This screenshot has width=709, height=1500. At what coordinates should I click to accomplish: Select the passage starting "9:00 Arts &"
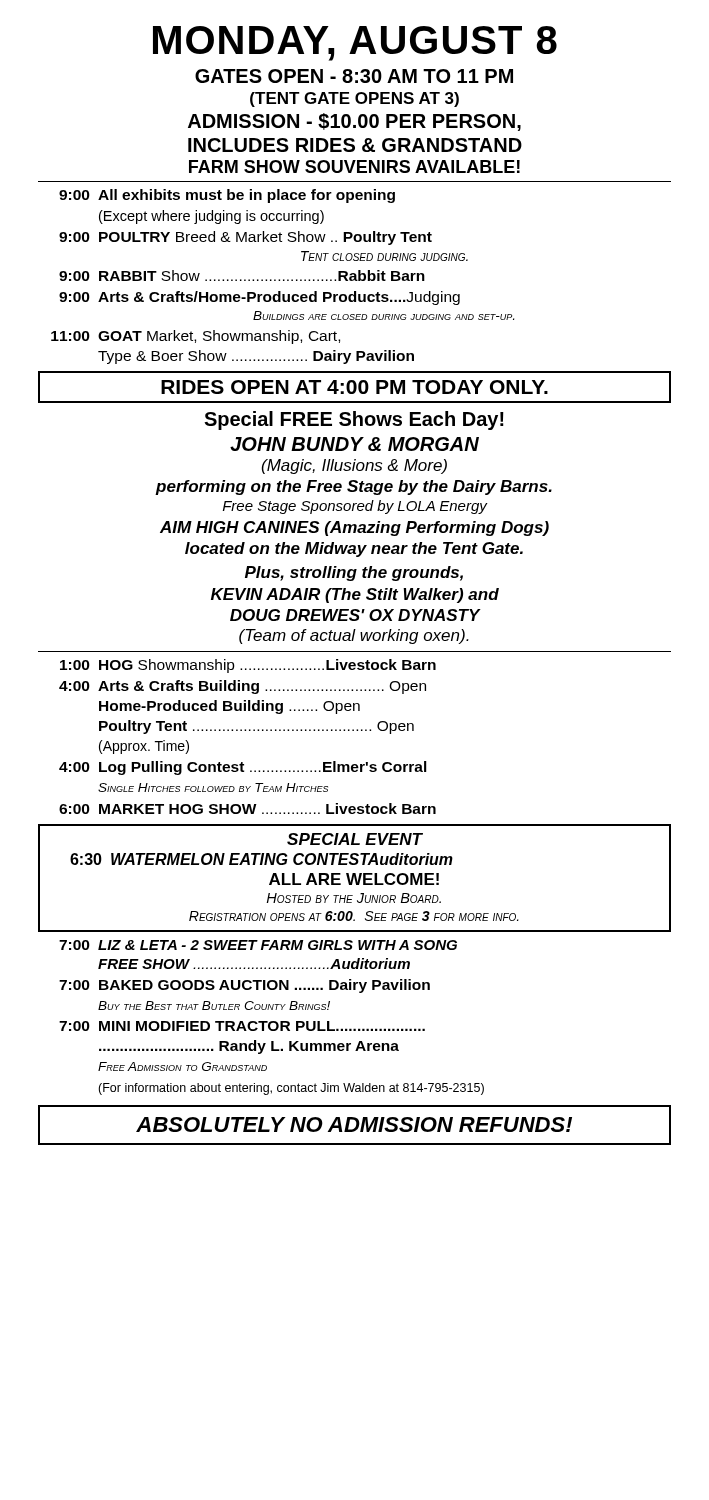(354, 306)
